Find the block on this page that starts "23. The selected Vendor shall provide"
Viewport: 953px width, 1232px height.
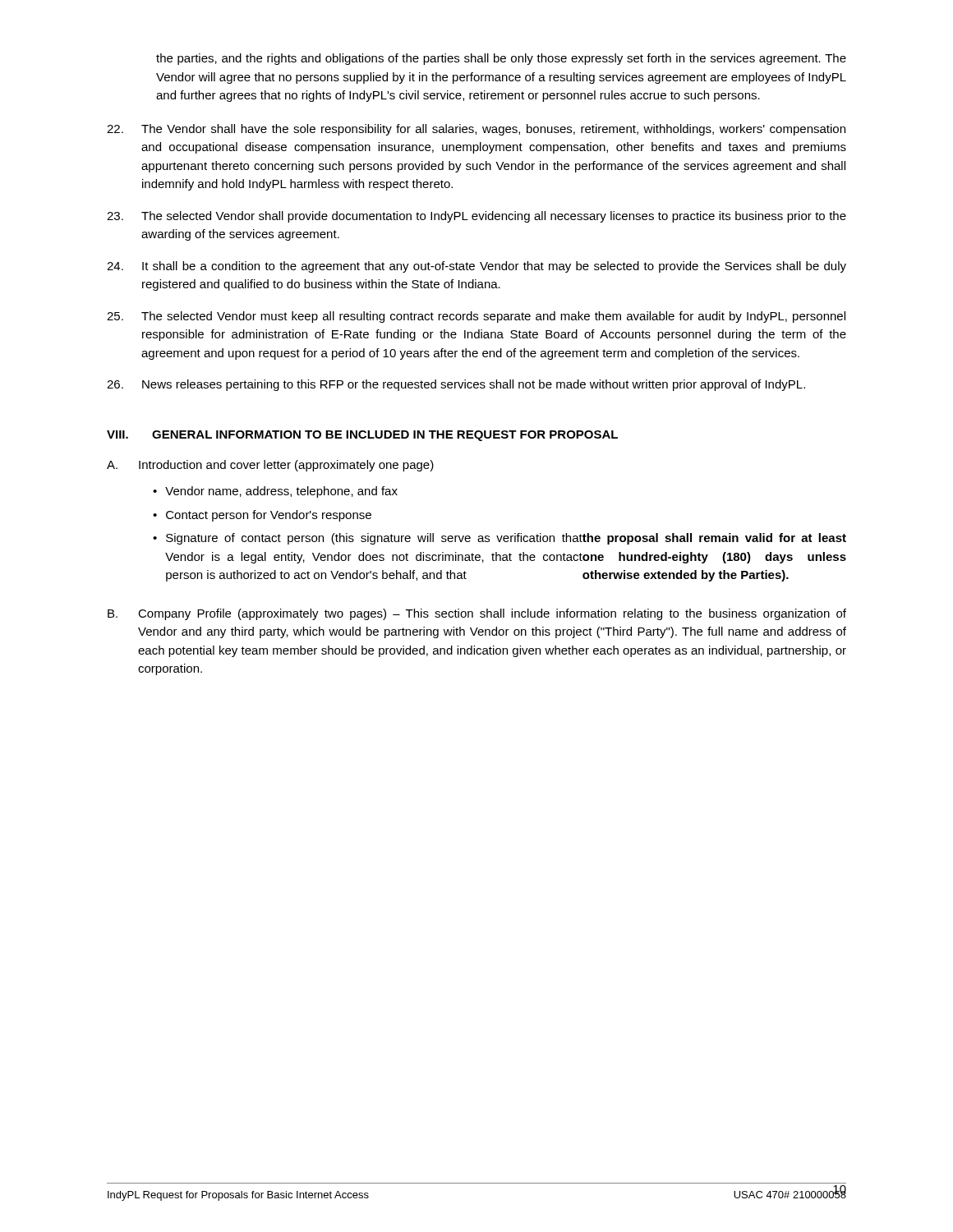pyautogui.click(x=476, y=225)
